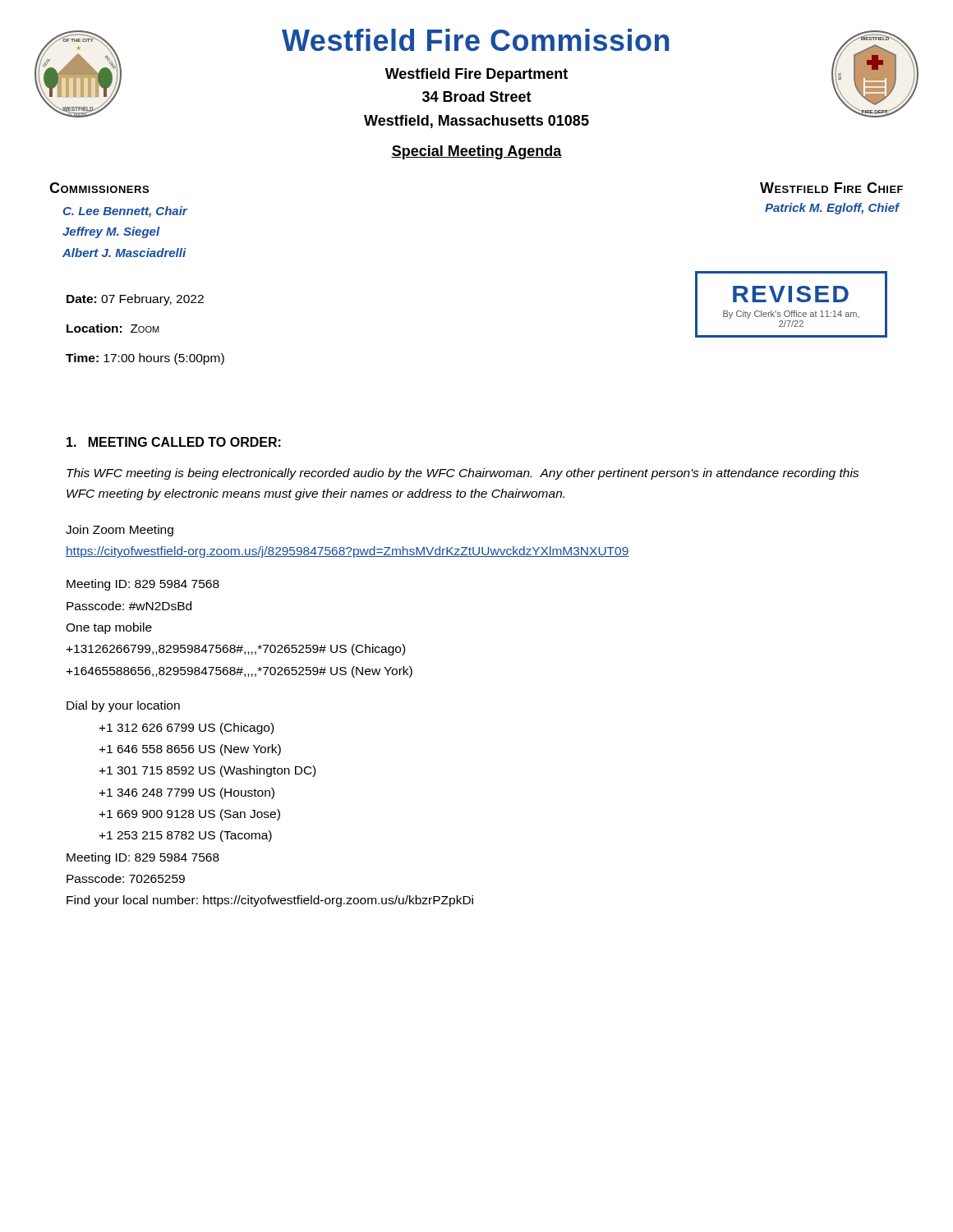Image resolution: width=953 pixels, height=1232 pixels.
Task: Point to the block beginning "Westfield Fire Department 34 Broad Street Westfield,"
Action: (x=476, y=97)
